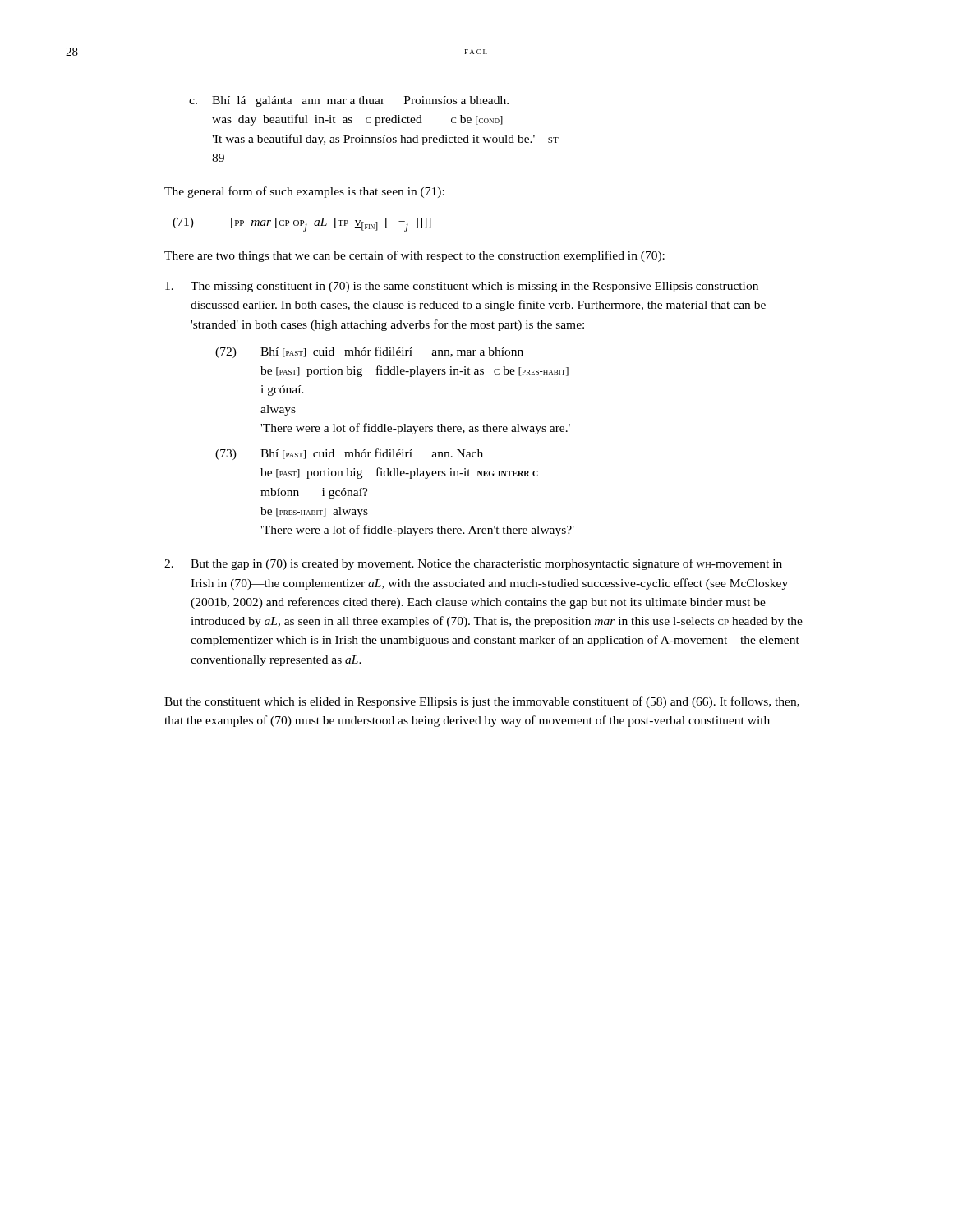Navigate to the passage starting "(71) [pp mar [cp opj aL [tp v[fin]"
Viewport: 953px width, 1232px height.
pyautogui.click(x=302, y=225)
